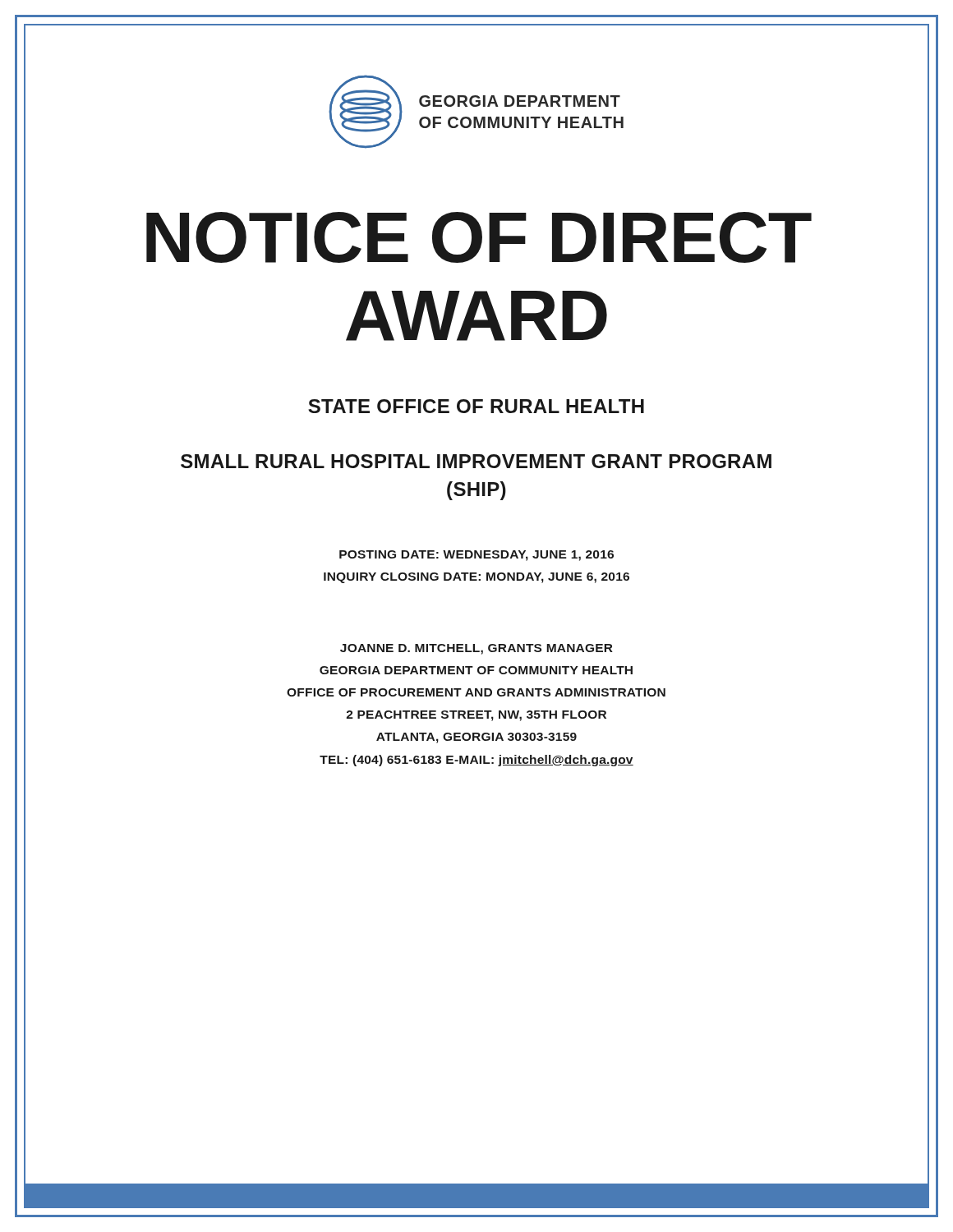Where is the section header that starts "STATE OFFICE OF RURAL"?

(476, 406)
